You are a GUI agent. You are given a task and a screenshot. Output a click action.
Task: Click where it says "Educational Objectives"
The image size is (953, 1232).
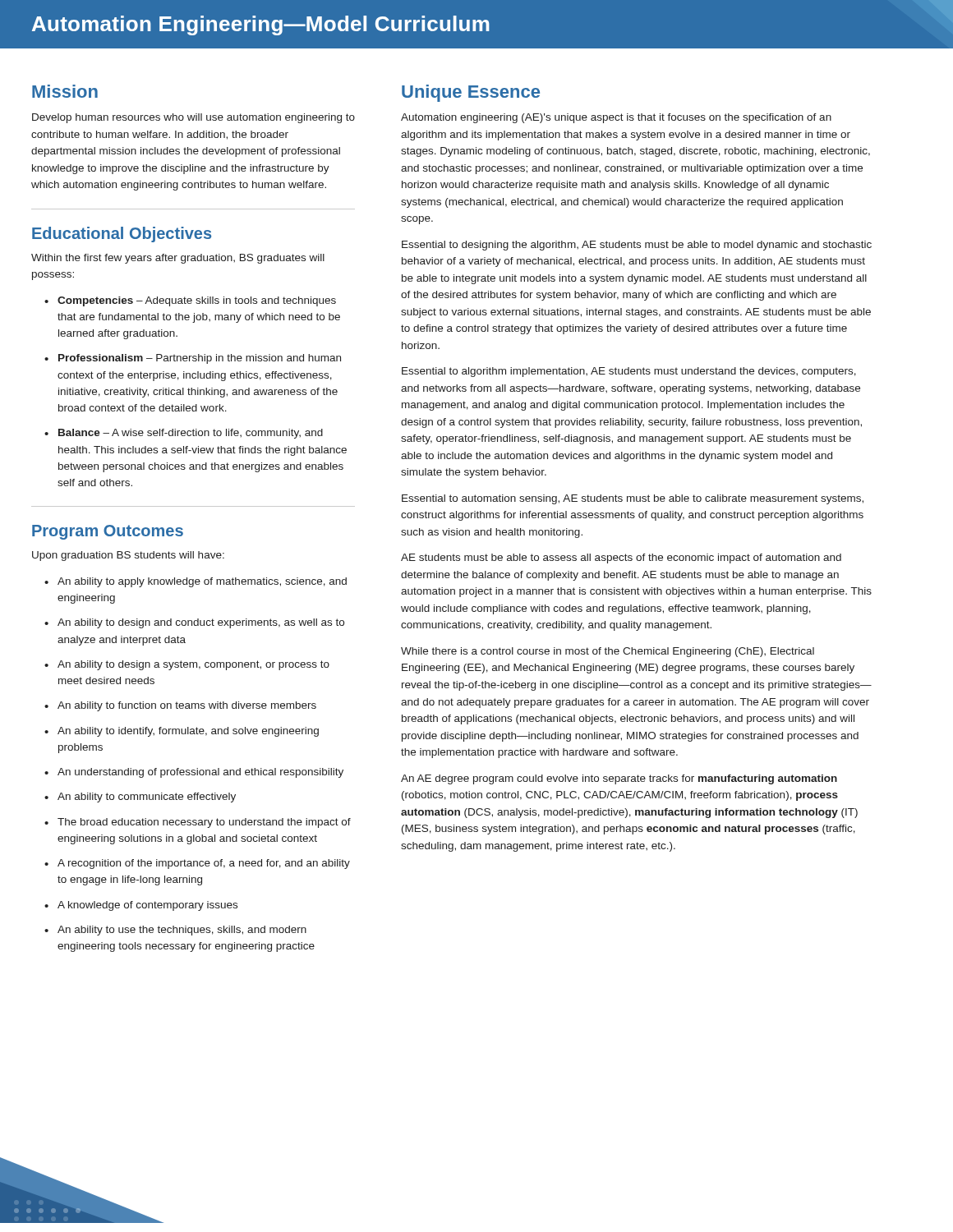click(x=193, y=233)
